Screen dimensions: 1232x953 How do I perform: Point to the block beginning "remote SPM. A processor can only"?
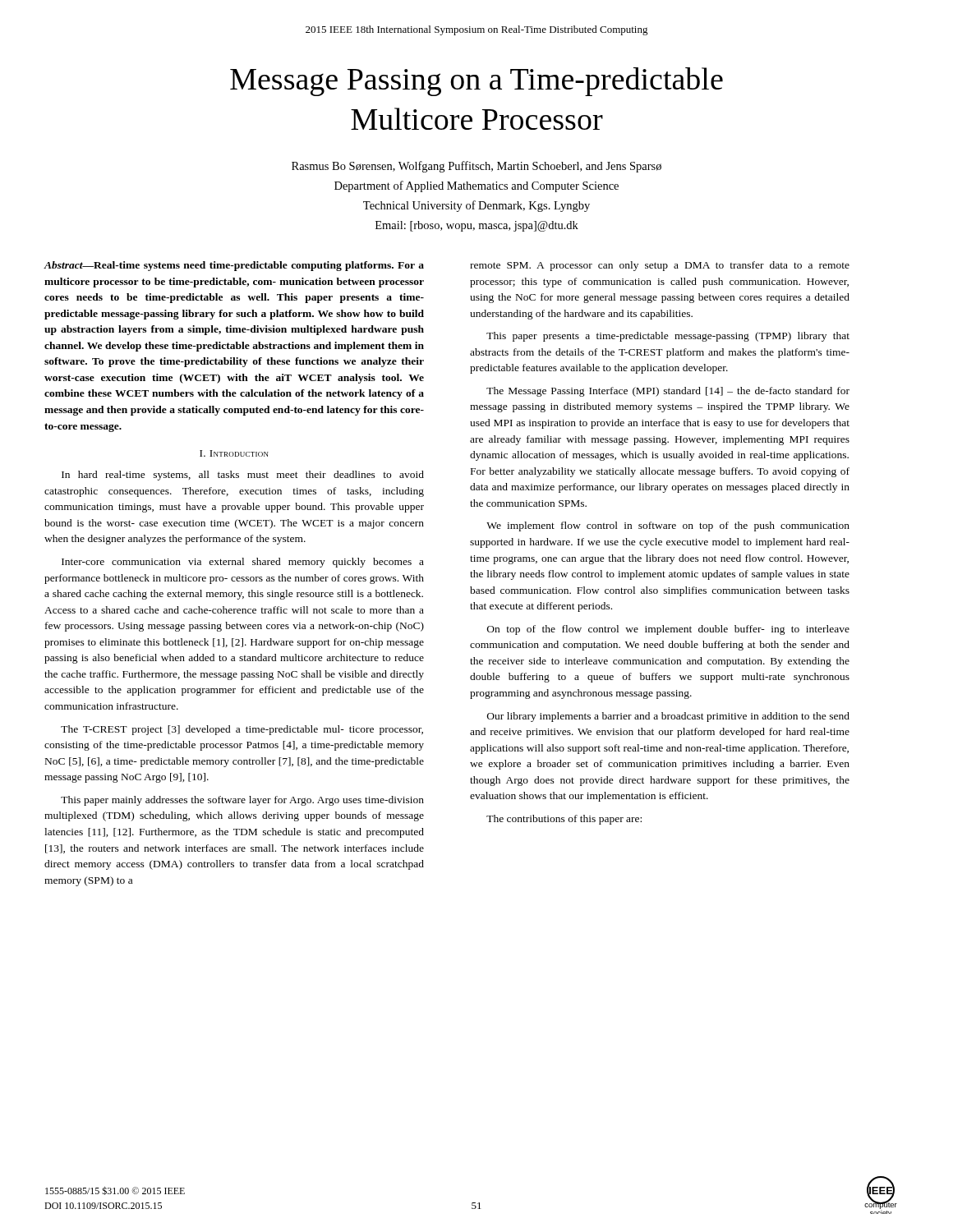click(x=660, y=542)
